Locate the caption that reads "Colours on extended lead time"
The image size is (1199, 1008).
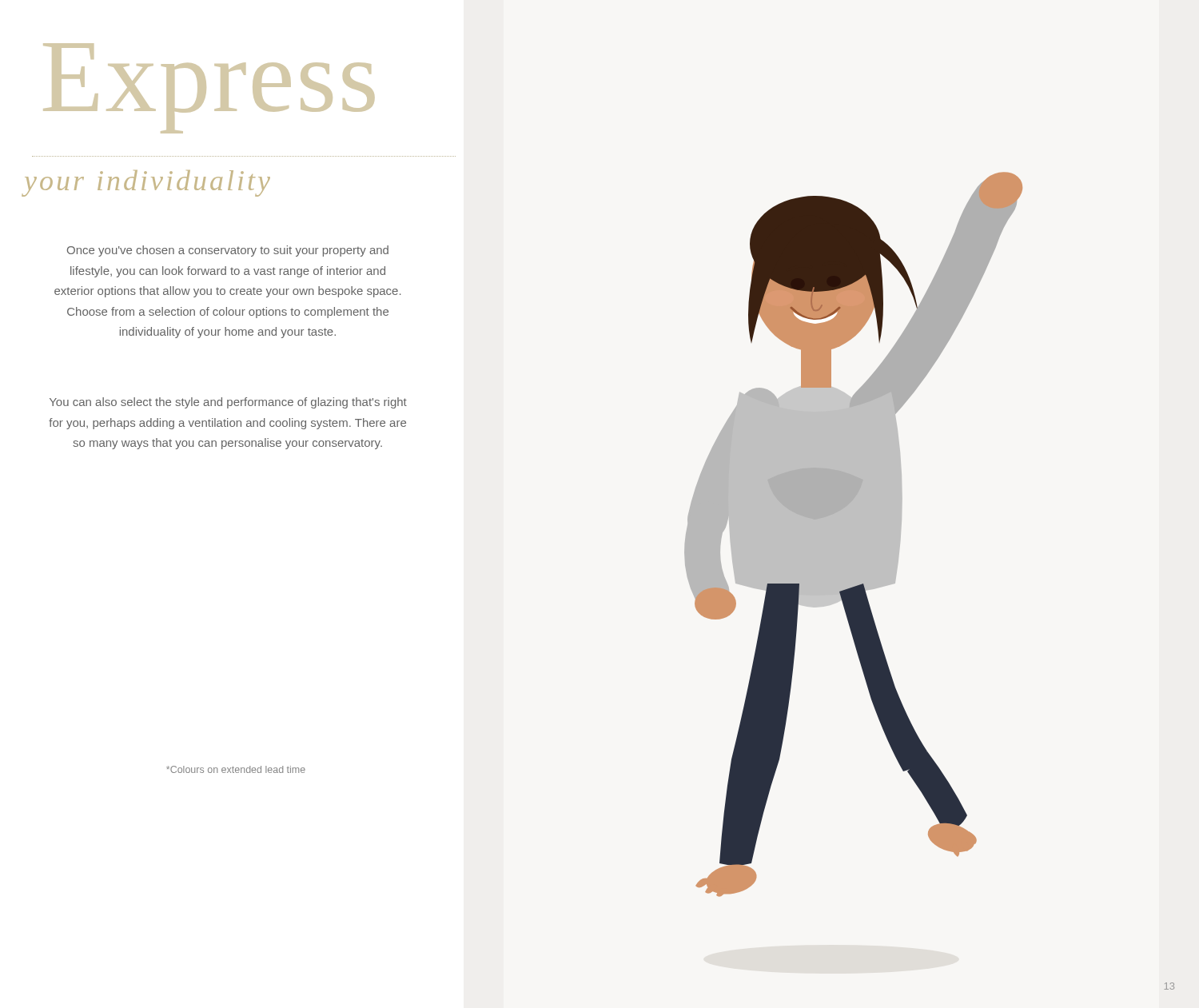click(x=236, y=770)
